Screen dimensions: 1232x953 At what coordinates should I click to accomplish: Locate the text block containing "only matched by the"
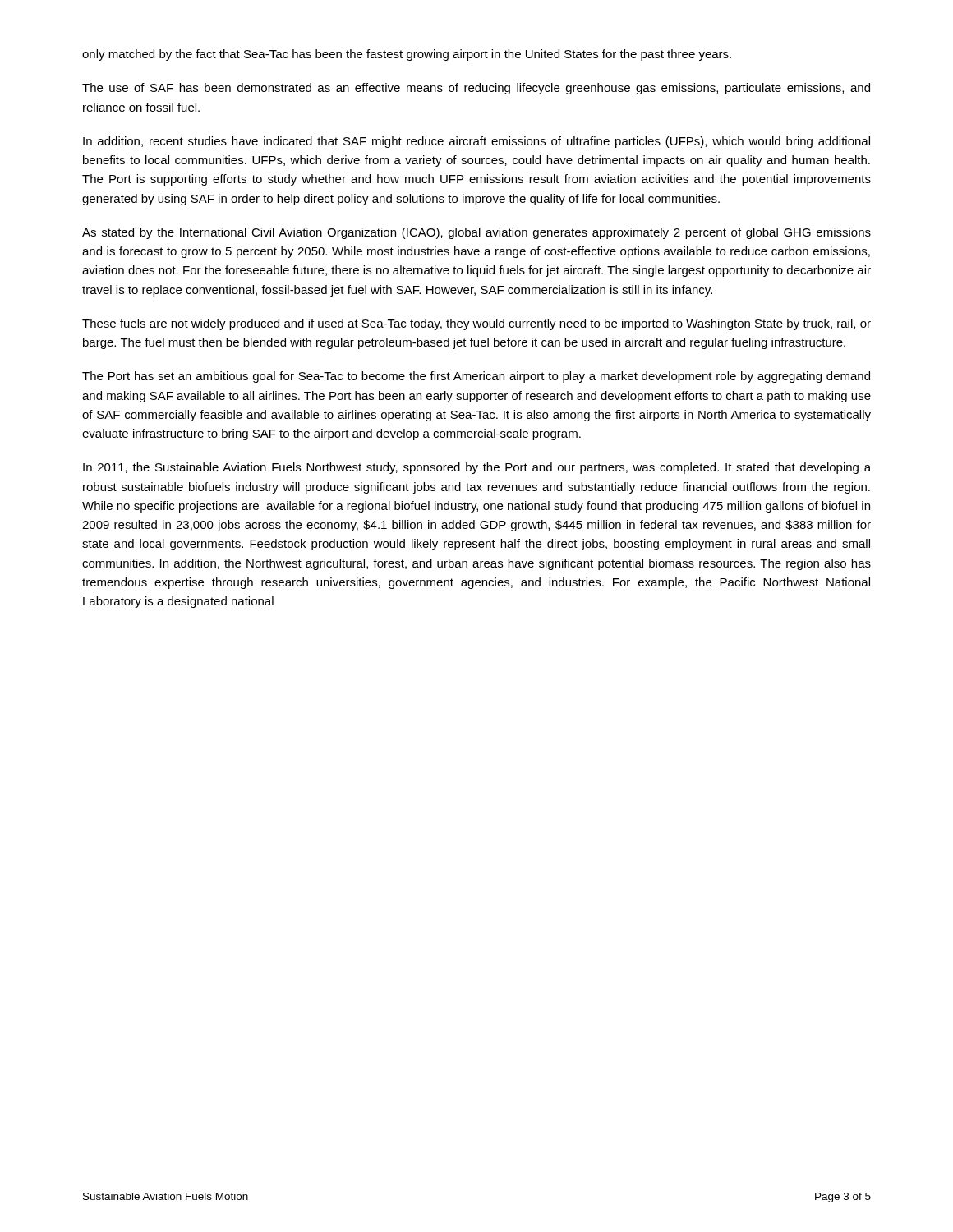coord(407,54)
